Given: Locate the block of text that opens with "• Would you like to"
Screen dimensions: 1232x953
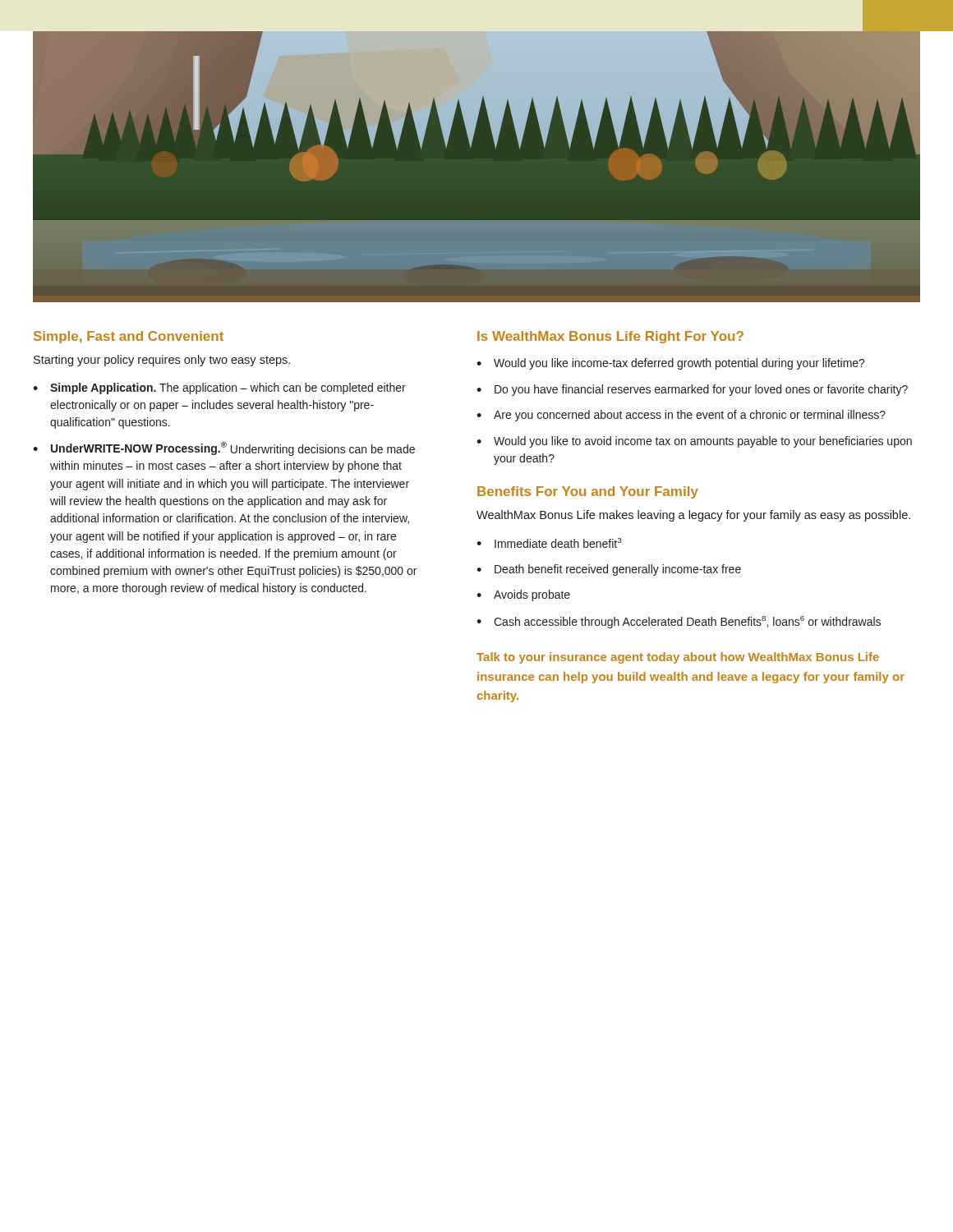Looking at the screenshot, I should (x=698, y=450).
